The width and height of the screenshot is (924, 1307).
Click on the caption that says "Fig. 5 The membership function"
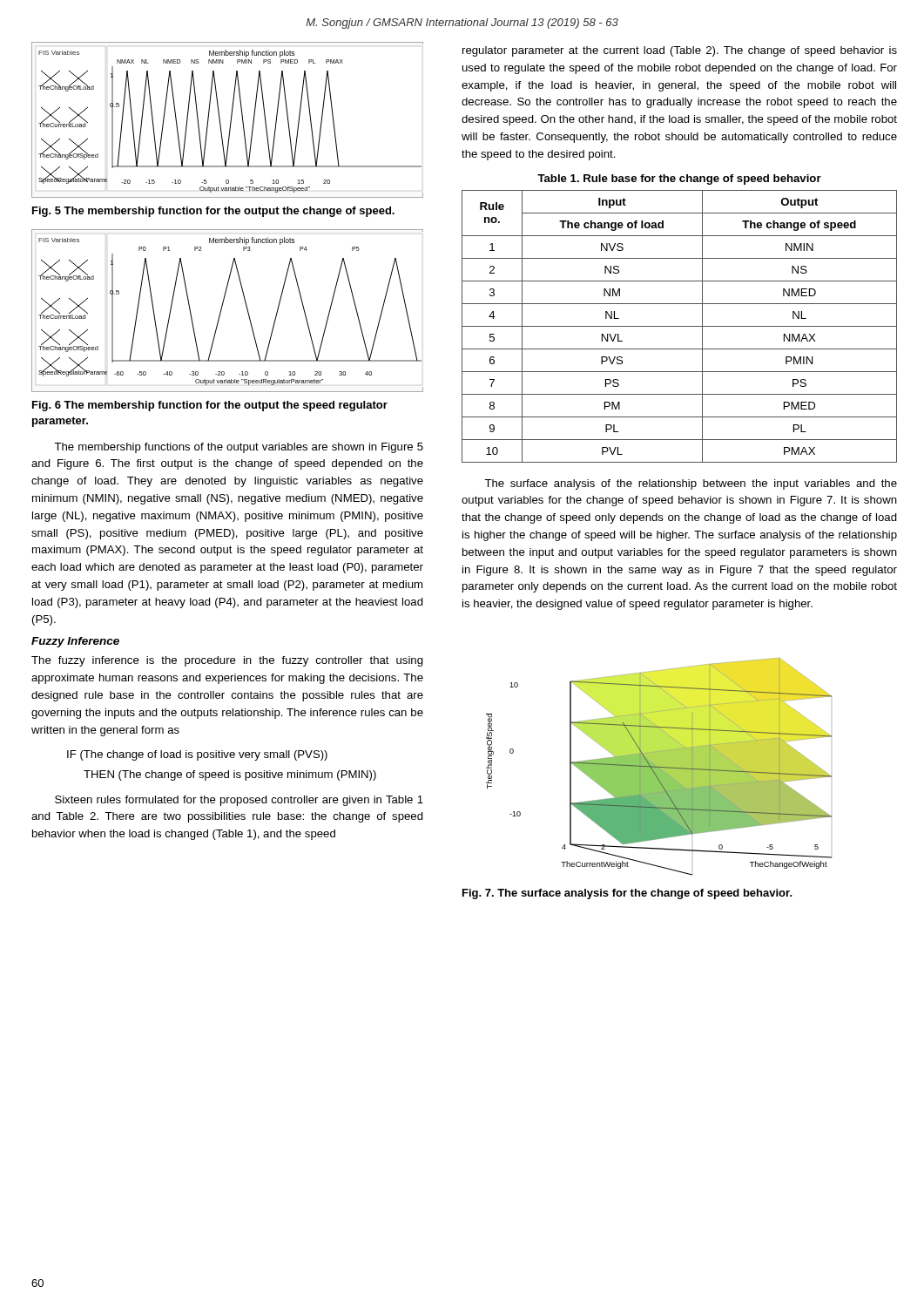[x=213, y=210]
